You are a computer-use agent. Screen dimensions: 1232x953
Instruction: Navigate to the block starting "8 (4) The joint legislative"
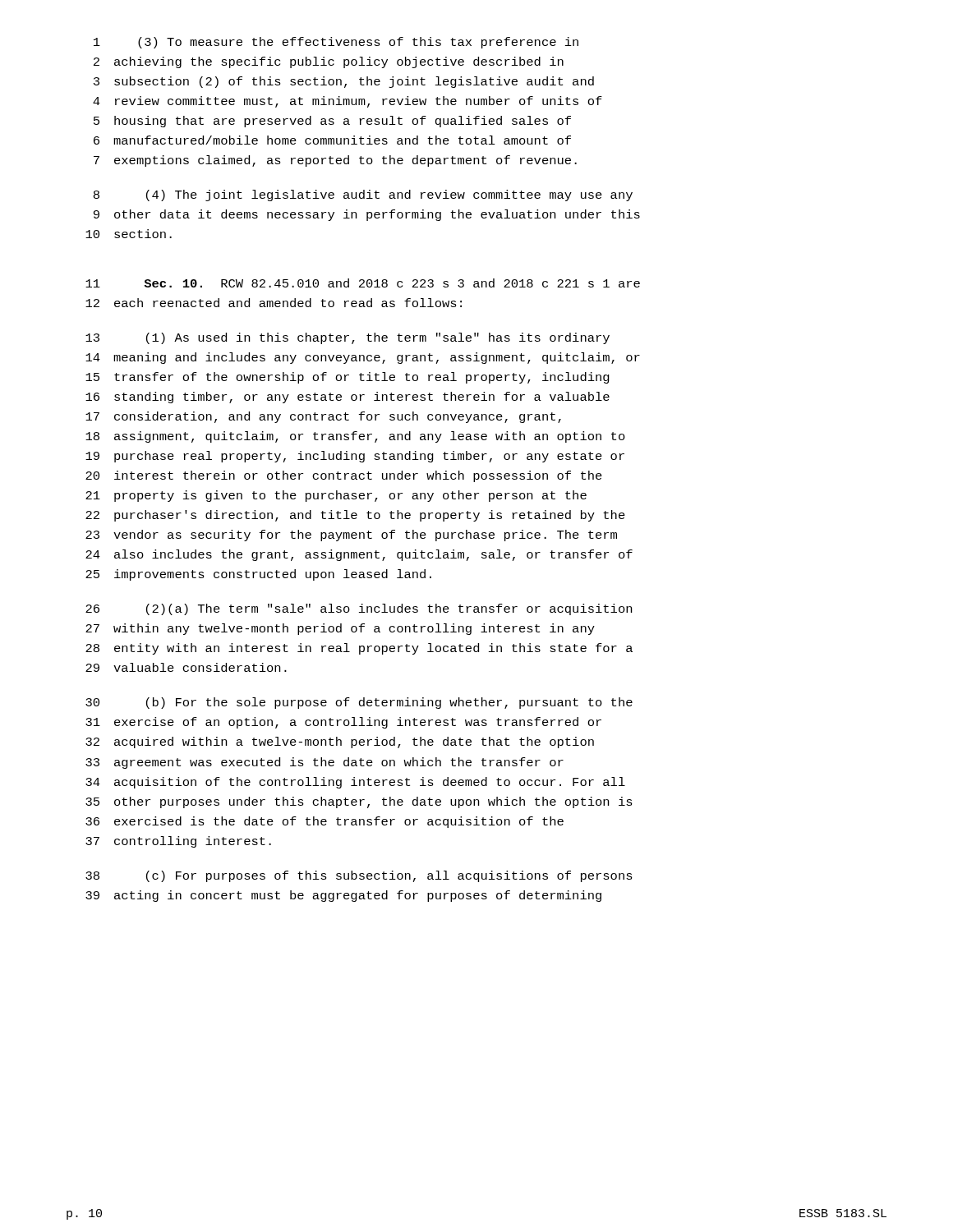[x=476, y=215]
